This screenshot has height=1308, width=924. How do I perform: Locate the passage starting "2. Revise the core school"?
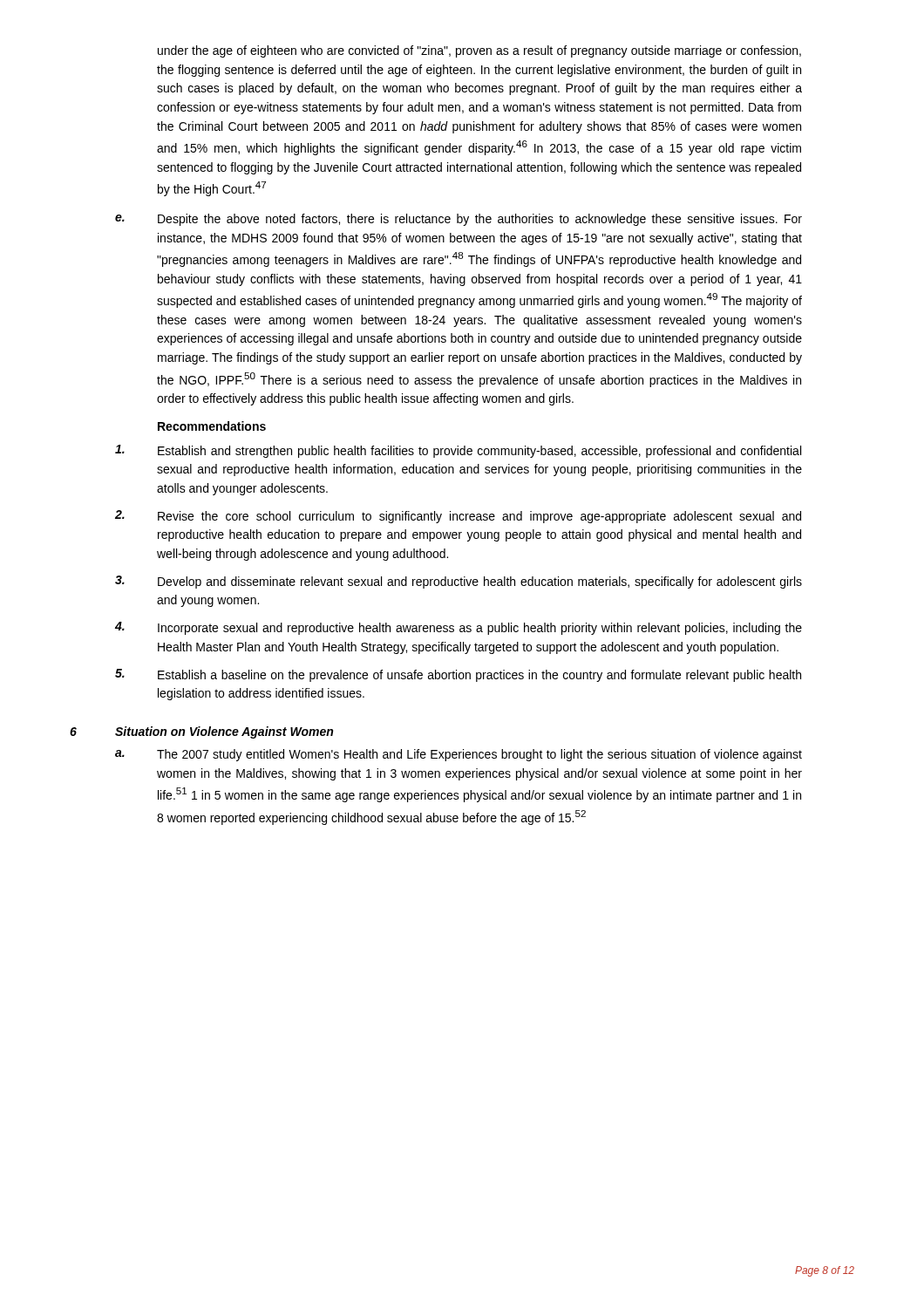coord(458,536)
